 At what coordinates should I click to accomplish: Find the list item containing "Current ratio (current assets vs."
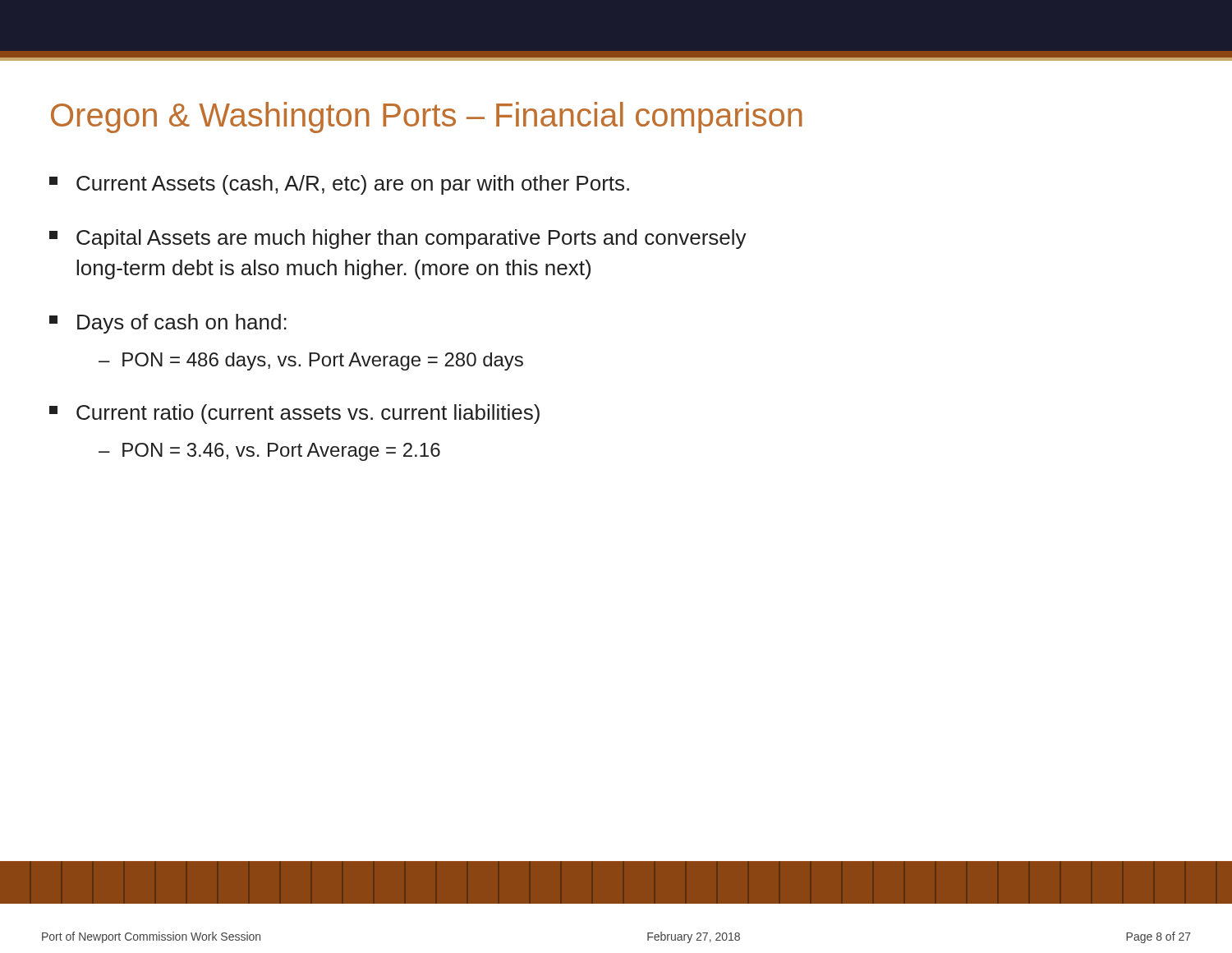click(294, 414)
